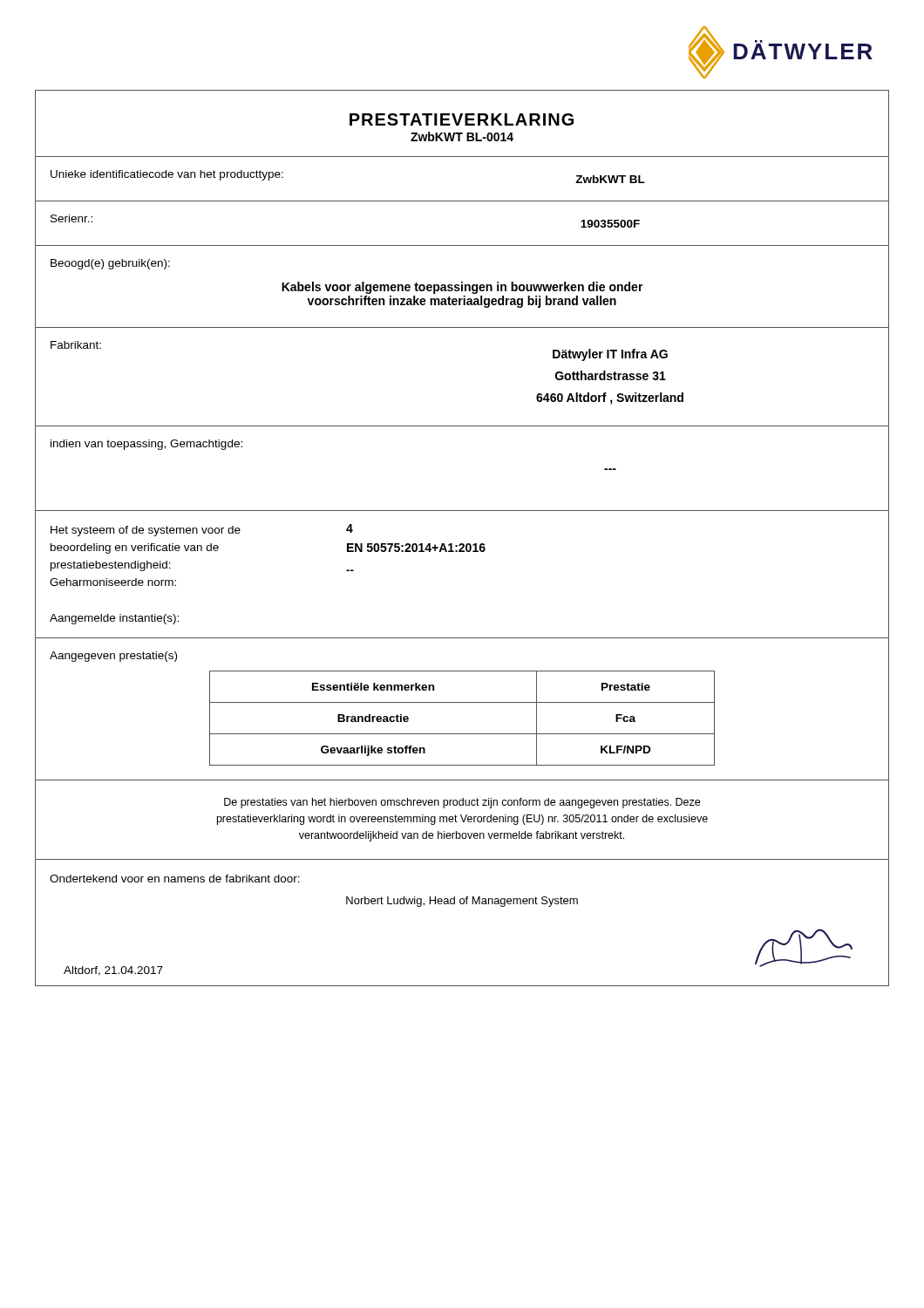924x1308 pixels.
Task: Navigate to the text starting "indien van toepassing, Gemachtigde:"
Action: click(147, 443)
